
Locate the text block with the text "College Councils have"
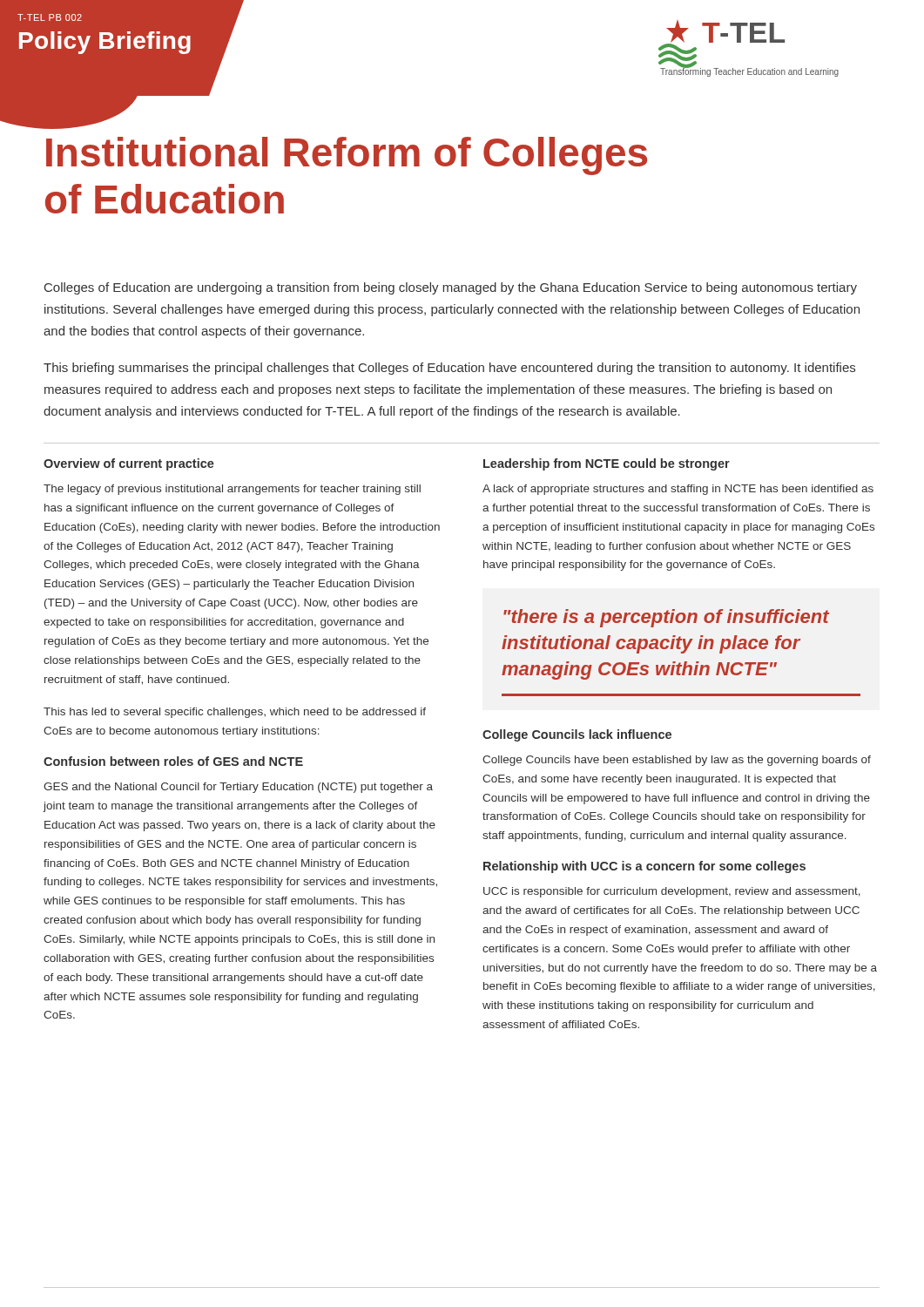tap(677, 797)
